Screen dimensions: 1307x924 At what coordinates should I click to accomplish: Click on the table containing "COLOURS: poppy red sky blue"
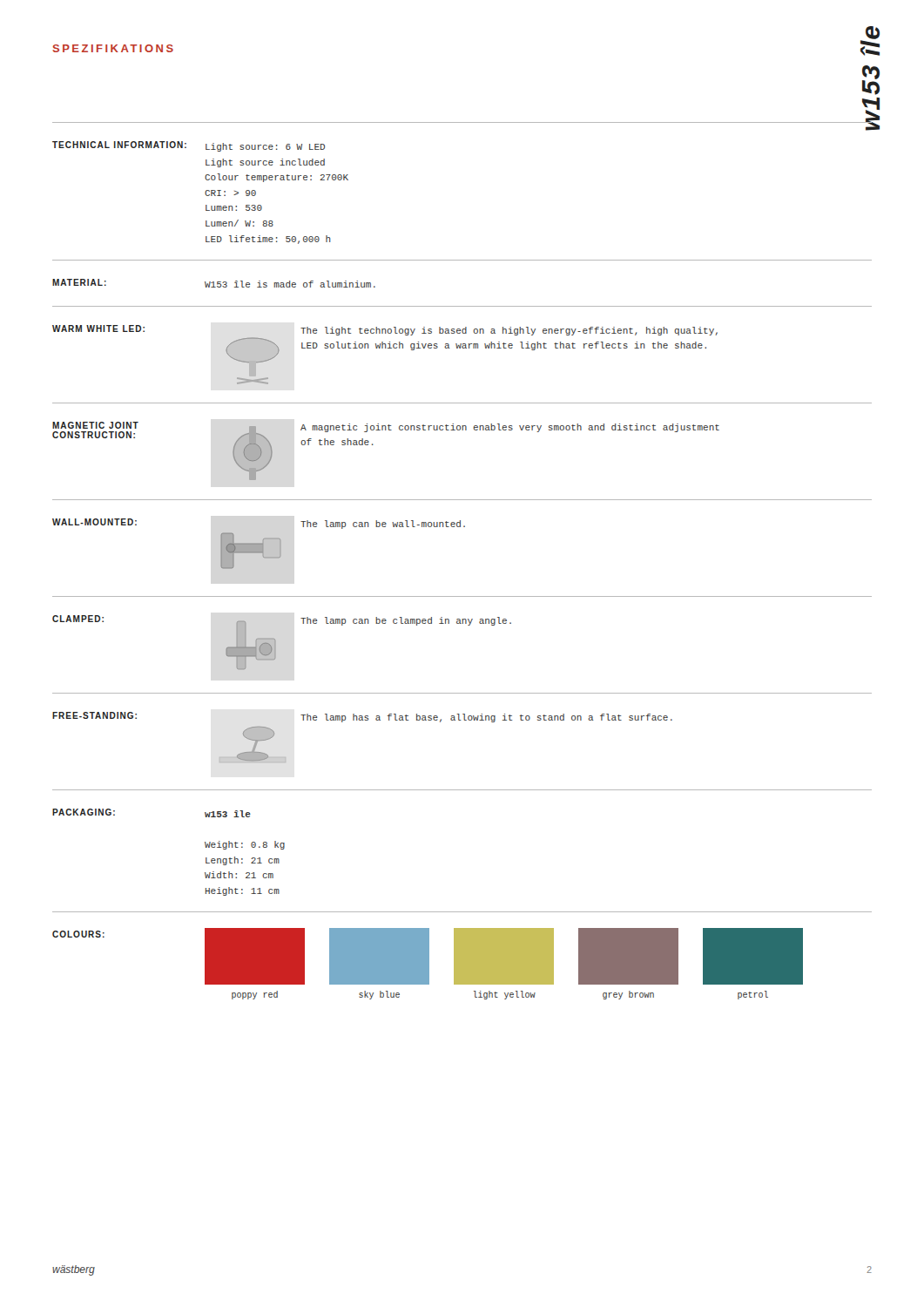[x=462, y=962]
